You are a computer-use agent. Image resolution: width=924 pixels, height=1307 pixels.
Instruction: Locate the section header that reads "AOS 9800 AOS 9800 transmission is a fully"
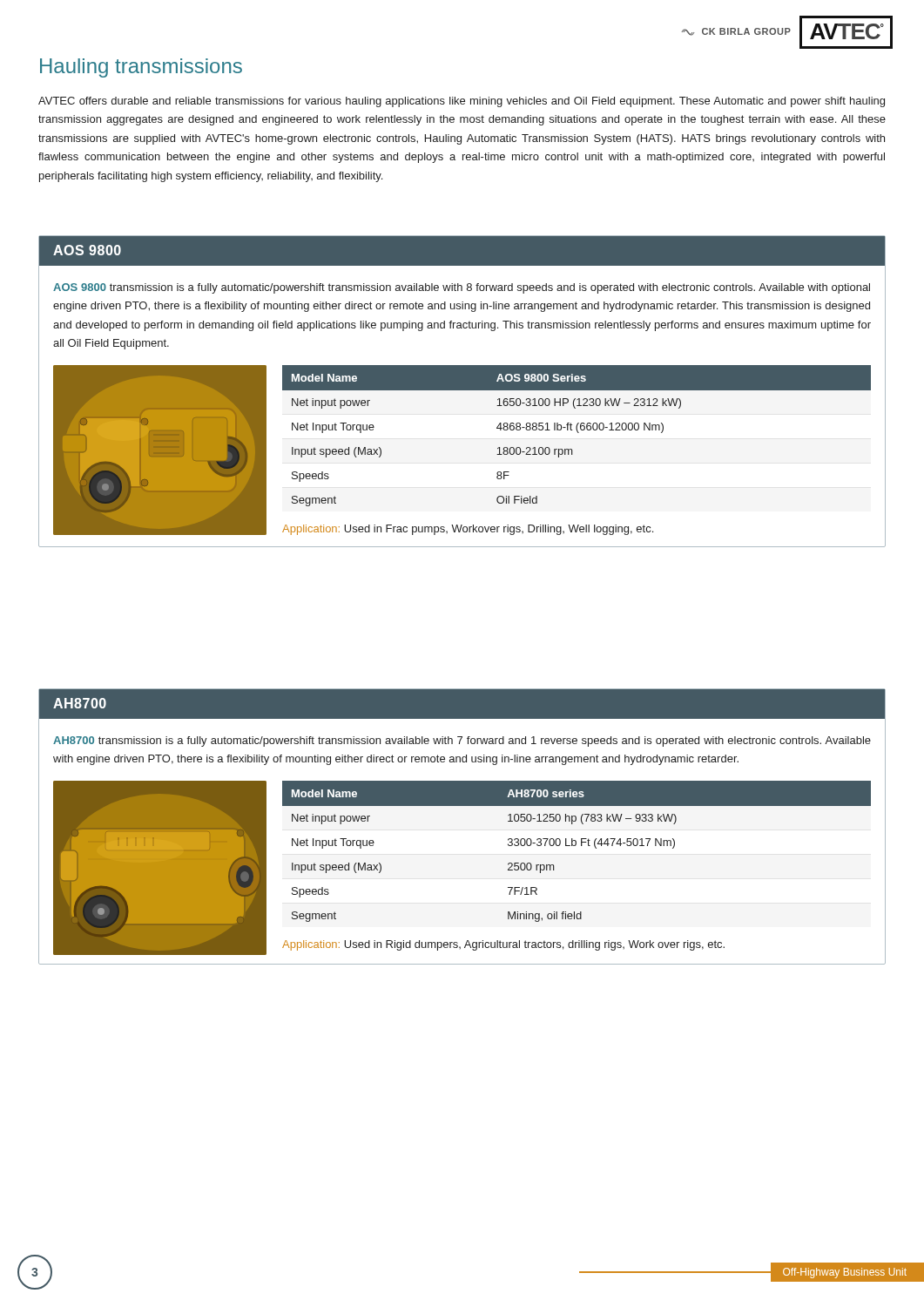462,391
